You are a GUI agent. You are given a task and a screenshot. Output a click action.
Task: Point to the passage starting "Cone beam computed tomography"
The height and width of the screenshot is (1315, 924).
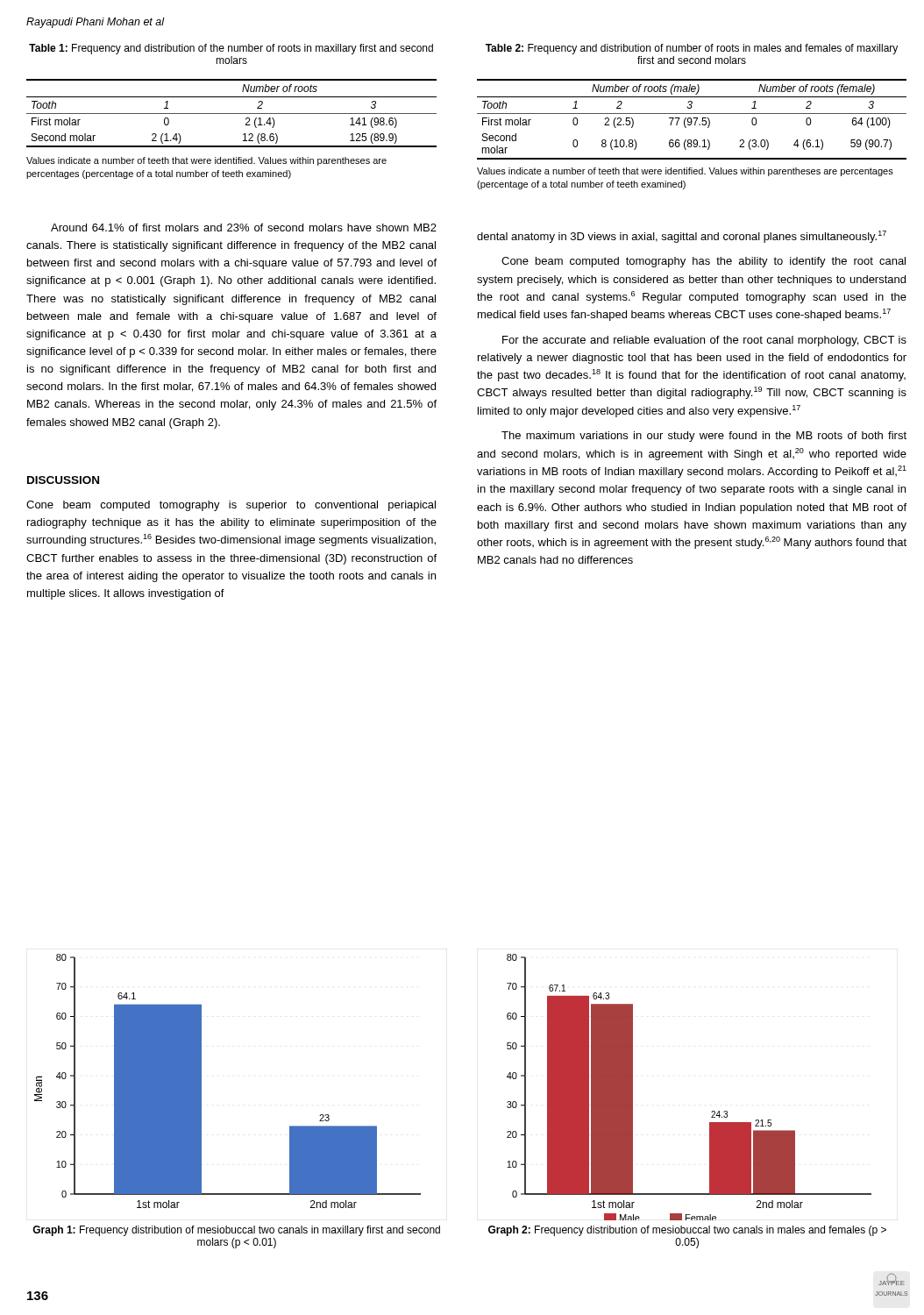pos(231,549)
